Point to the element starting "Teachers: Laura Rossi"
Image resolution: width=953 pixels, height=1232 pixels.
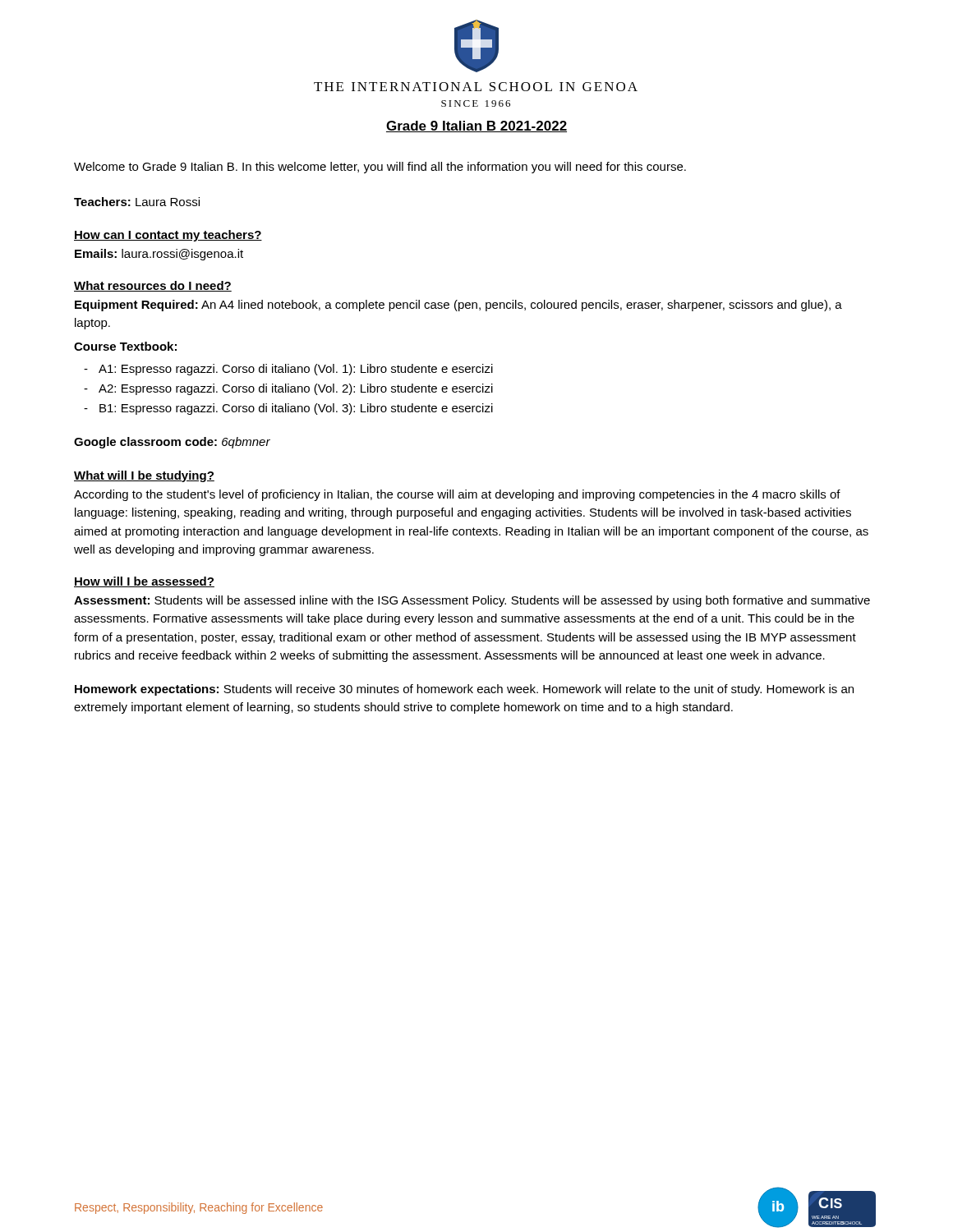coord(137,201)
